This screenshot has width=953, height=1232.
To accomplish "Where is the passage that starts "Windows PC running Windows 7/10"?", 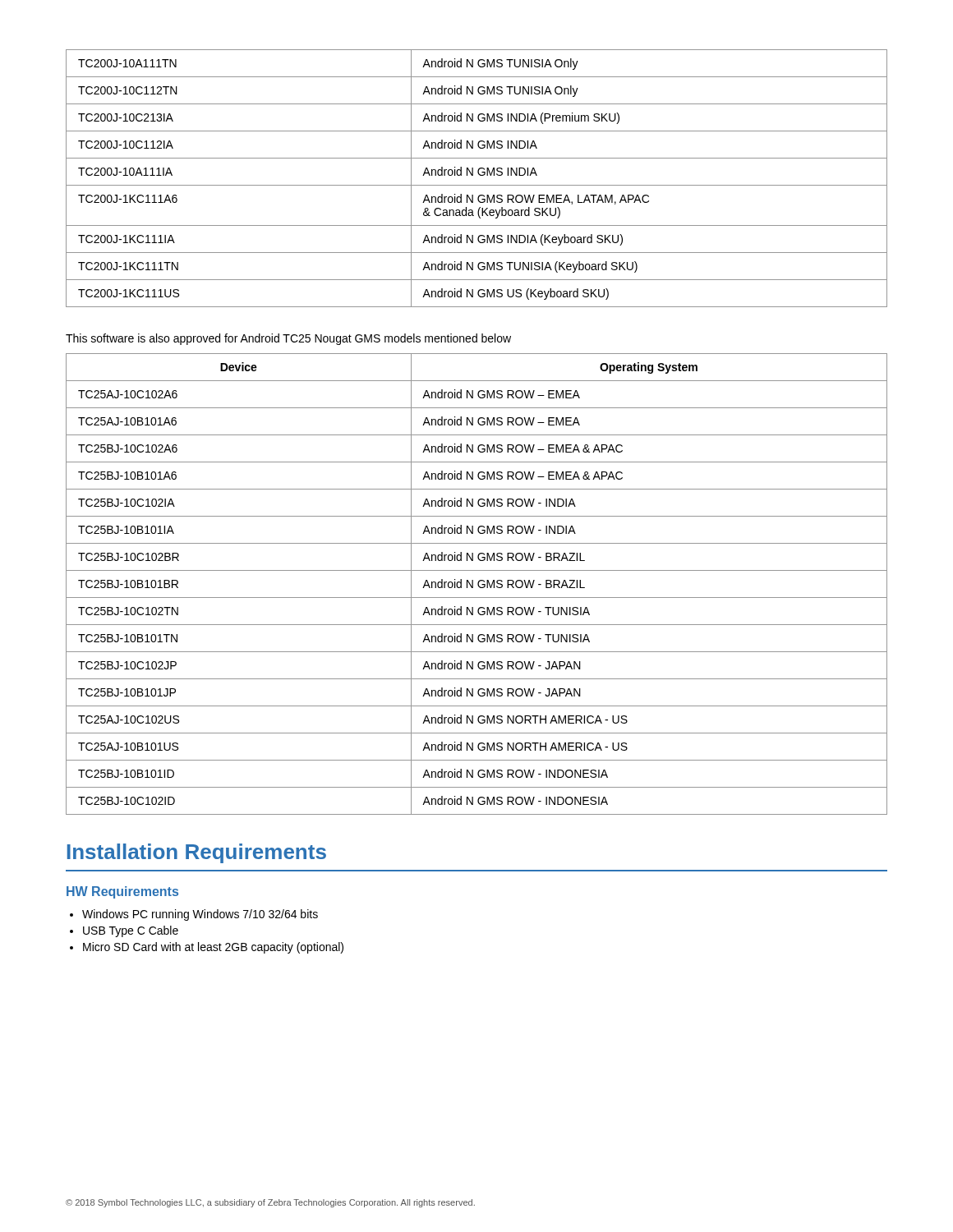I will [x=200, y=914].
